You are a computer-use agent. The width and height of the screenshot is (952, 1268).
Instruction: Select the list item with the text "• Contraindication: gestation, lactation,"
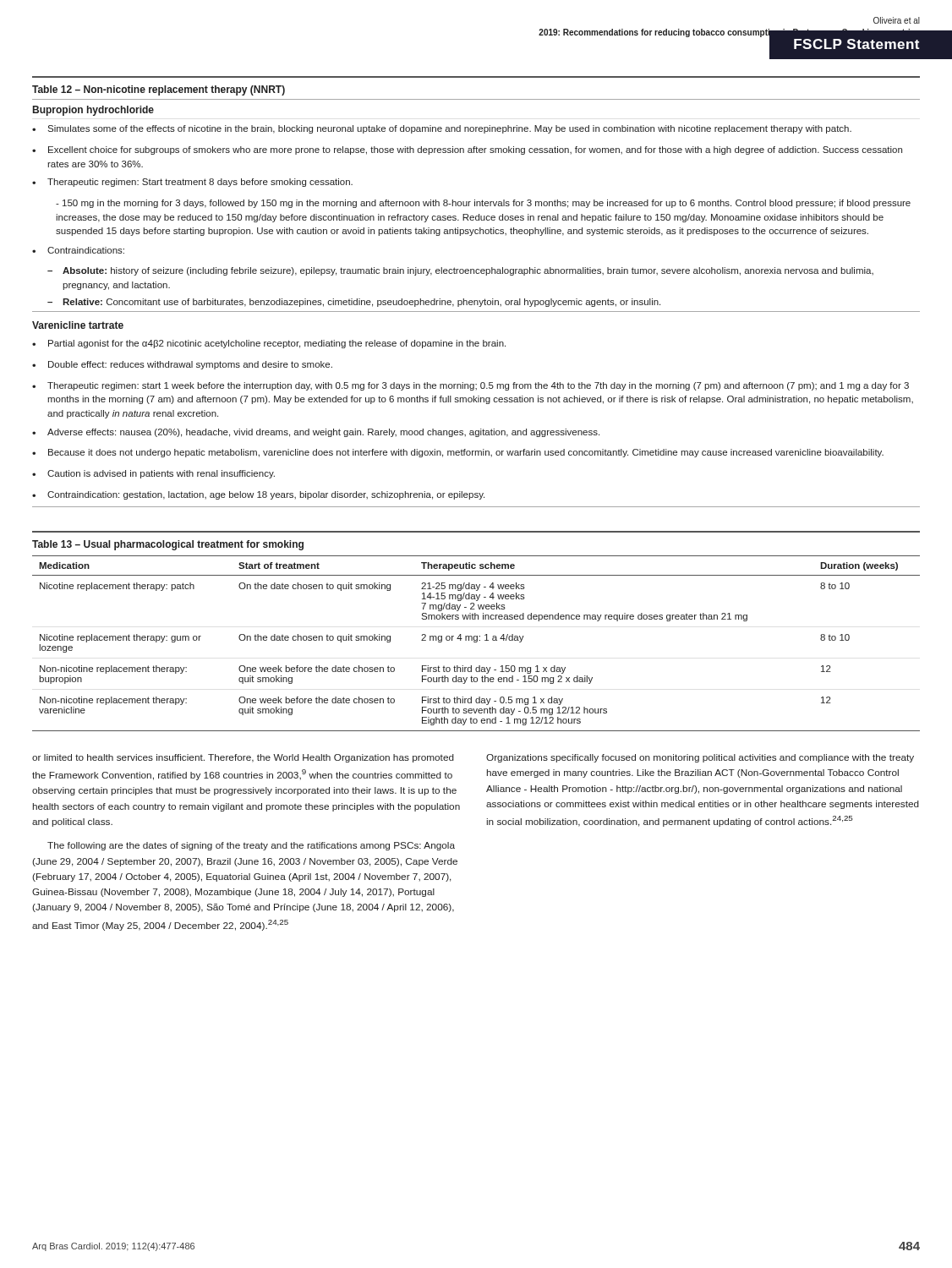[476, 496]
